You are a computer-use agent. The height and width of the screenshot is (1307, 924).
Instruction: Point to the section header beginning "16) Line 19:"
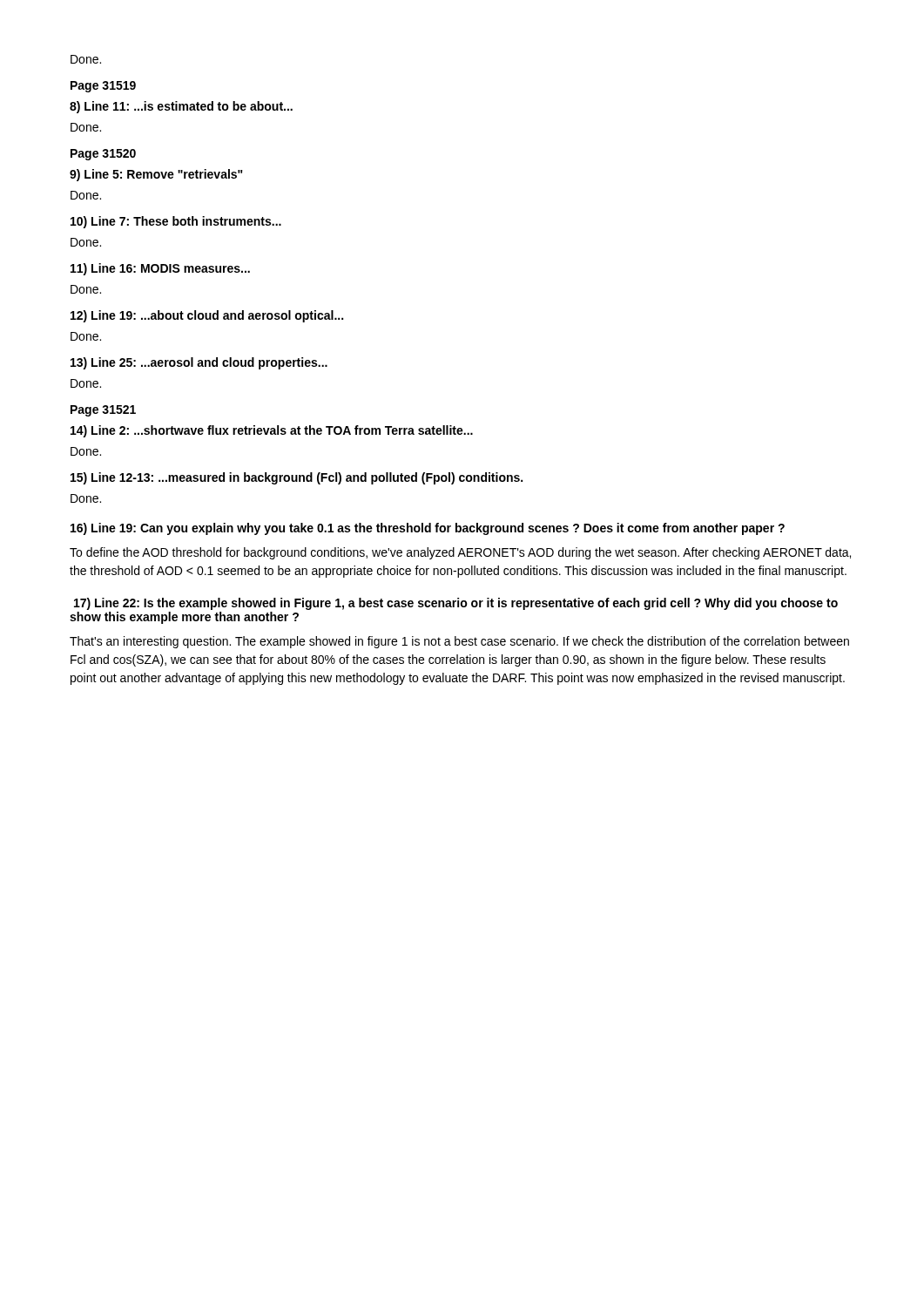point(427,528)
